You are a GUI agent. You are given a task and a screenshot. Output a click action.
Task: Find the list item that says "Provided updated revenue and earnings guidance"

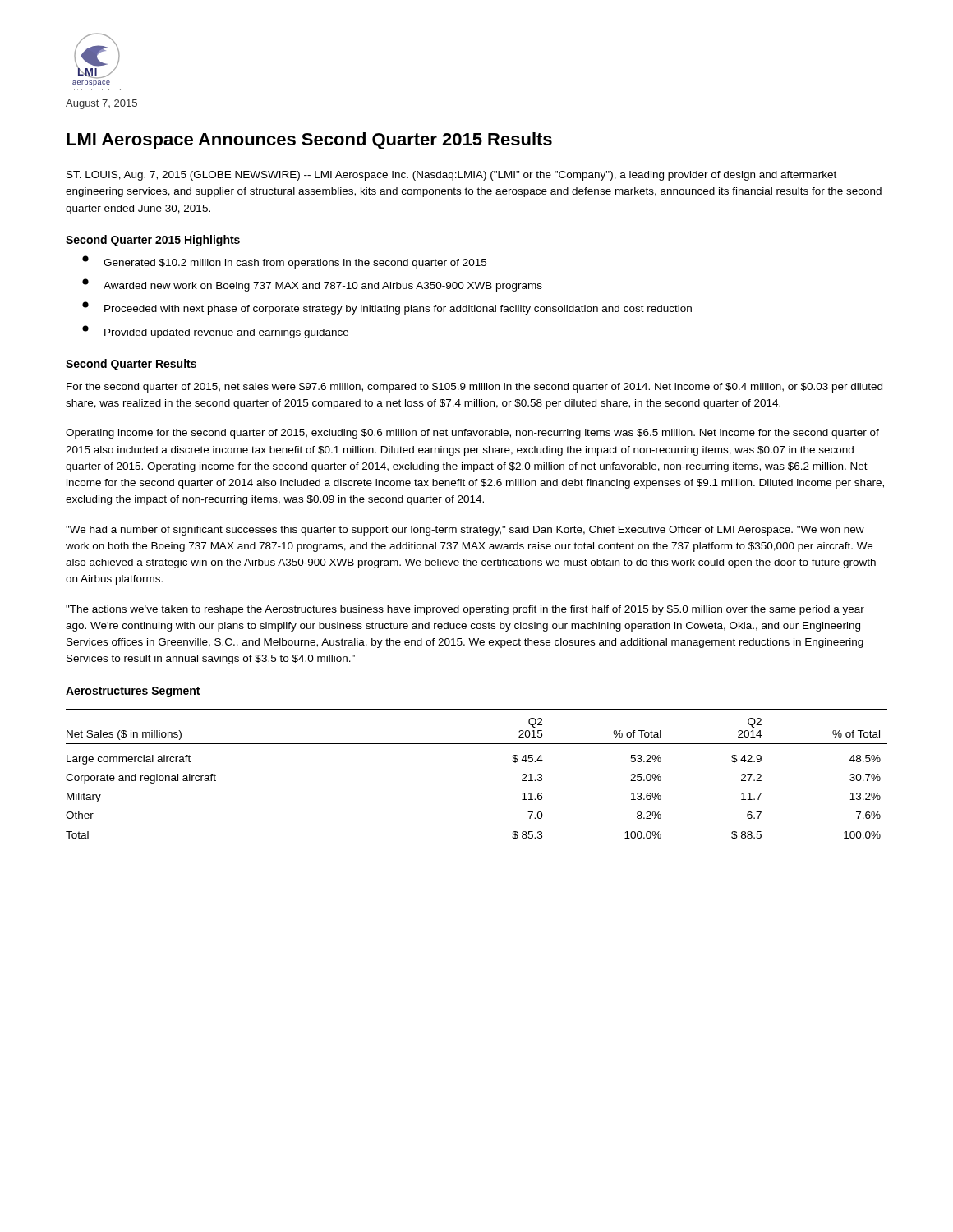coord(215,332)
